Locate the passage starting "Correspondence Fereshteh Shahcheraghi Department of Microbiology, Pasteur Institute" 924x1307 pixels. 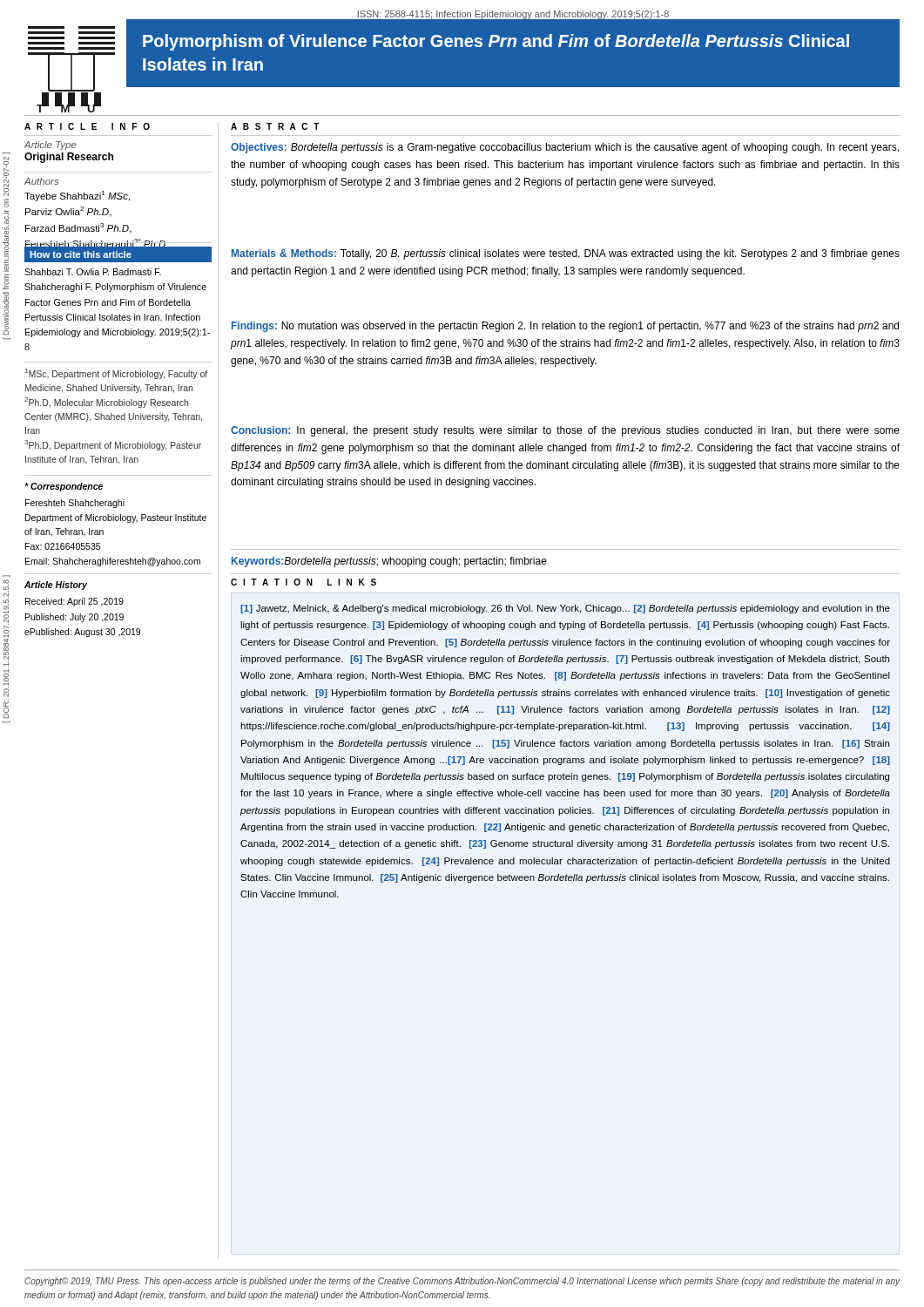tap(118, 523)
